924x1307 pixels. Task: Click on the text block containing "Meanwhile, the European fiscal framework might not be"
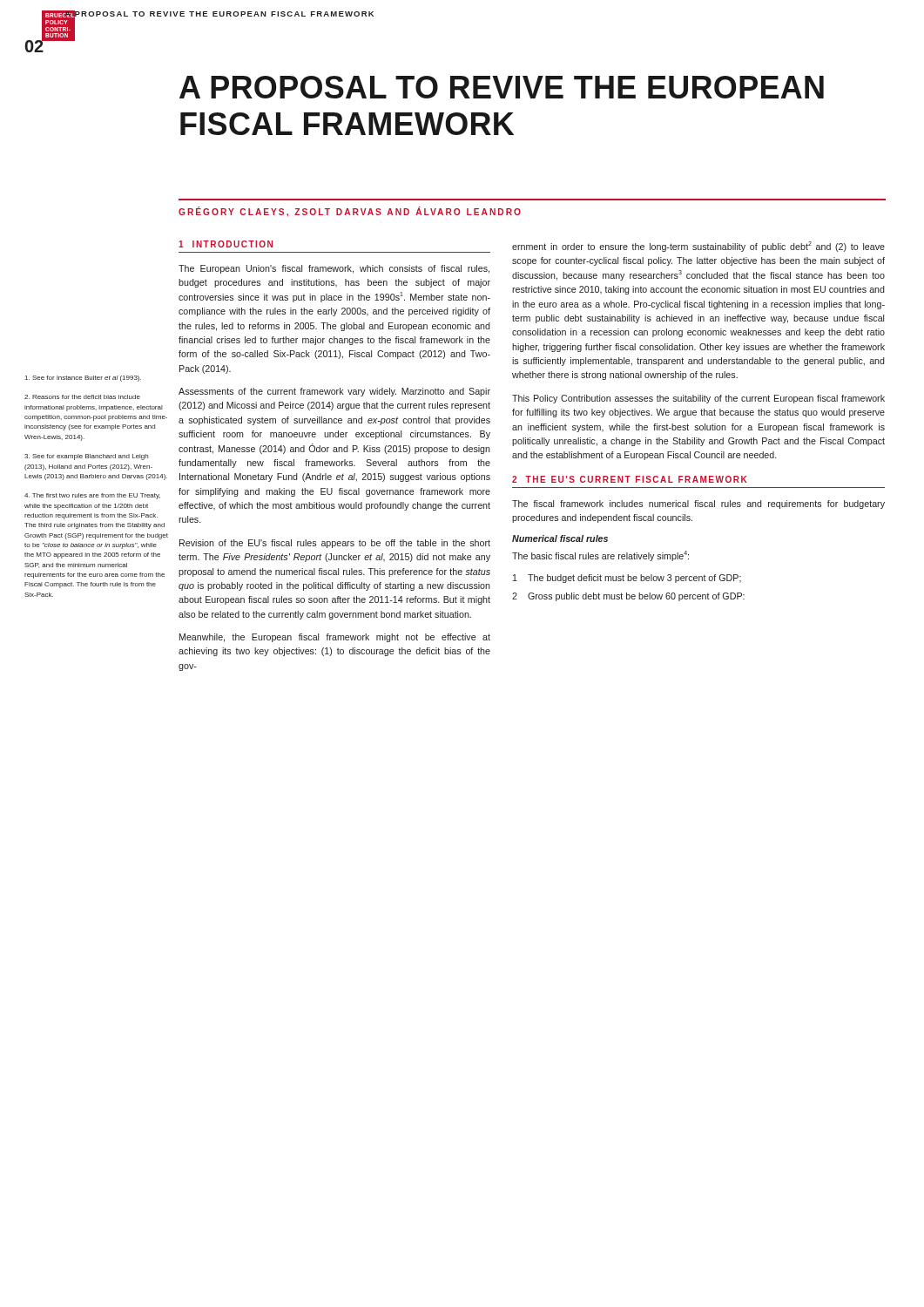point(334,651)
